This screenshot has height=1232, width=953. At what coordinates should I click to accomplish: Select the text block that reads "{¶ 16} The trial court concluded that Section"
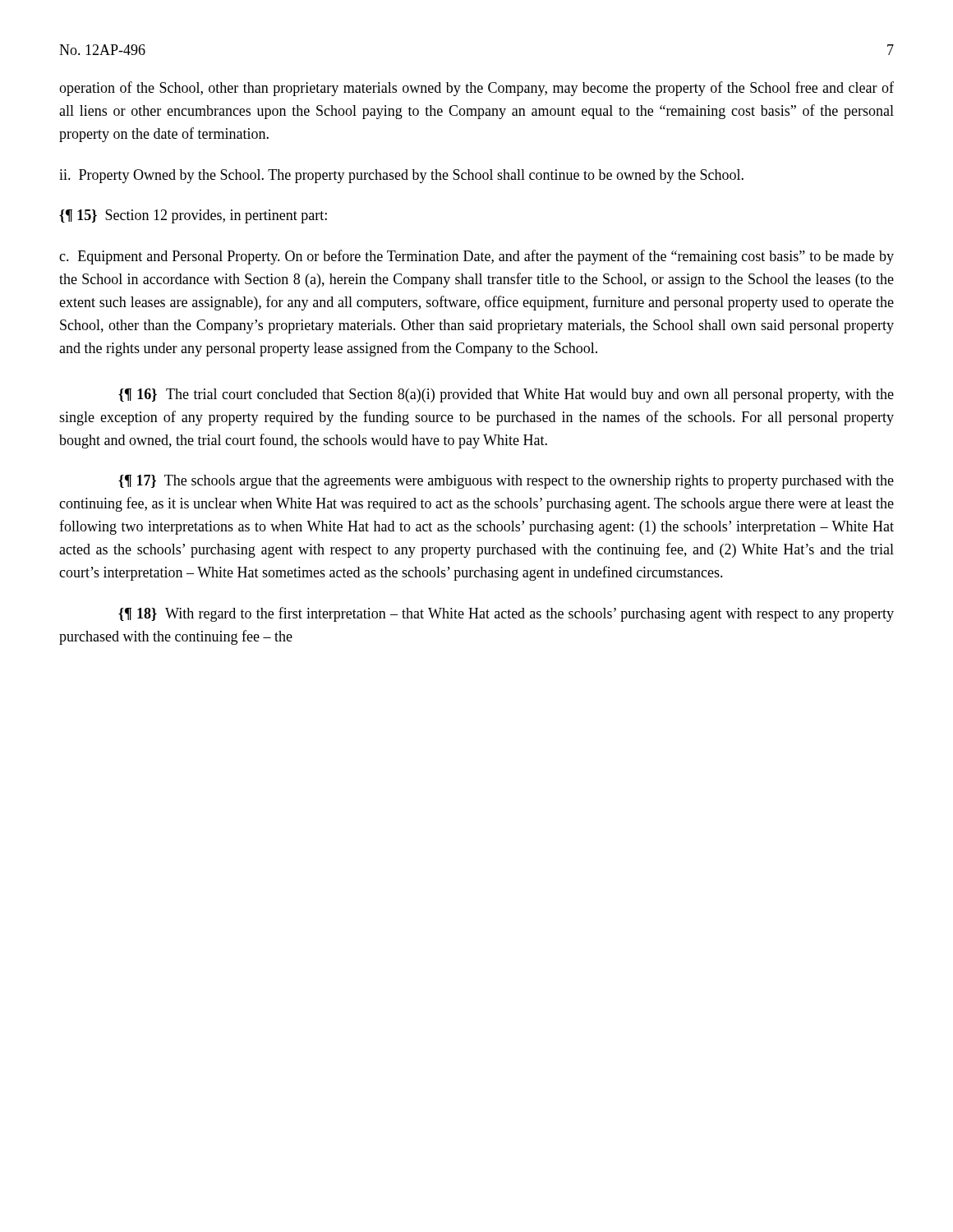(476, 417)
